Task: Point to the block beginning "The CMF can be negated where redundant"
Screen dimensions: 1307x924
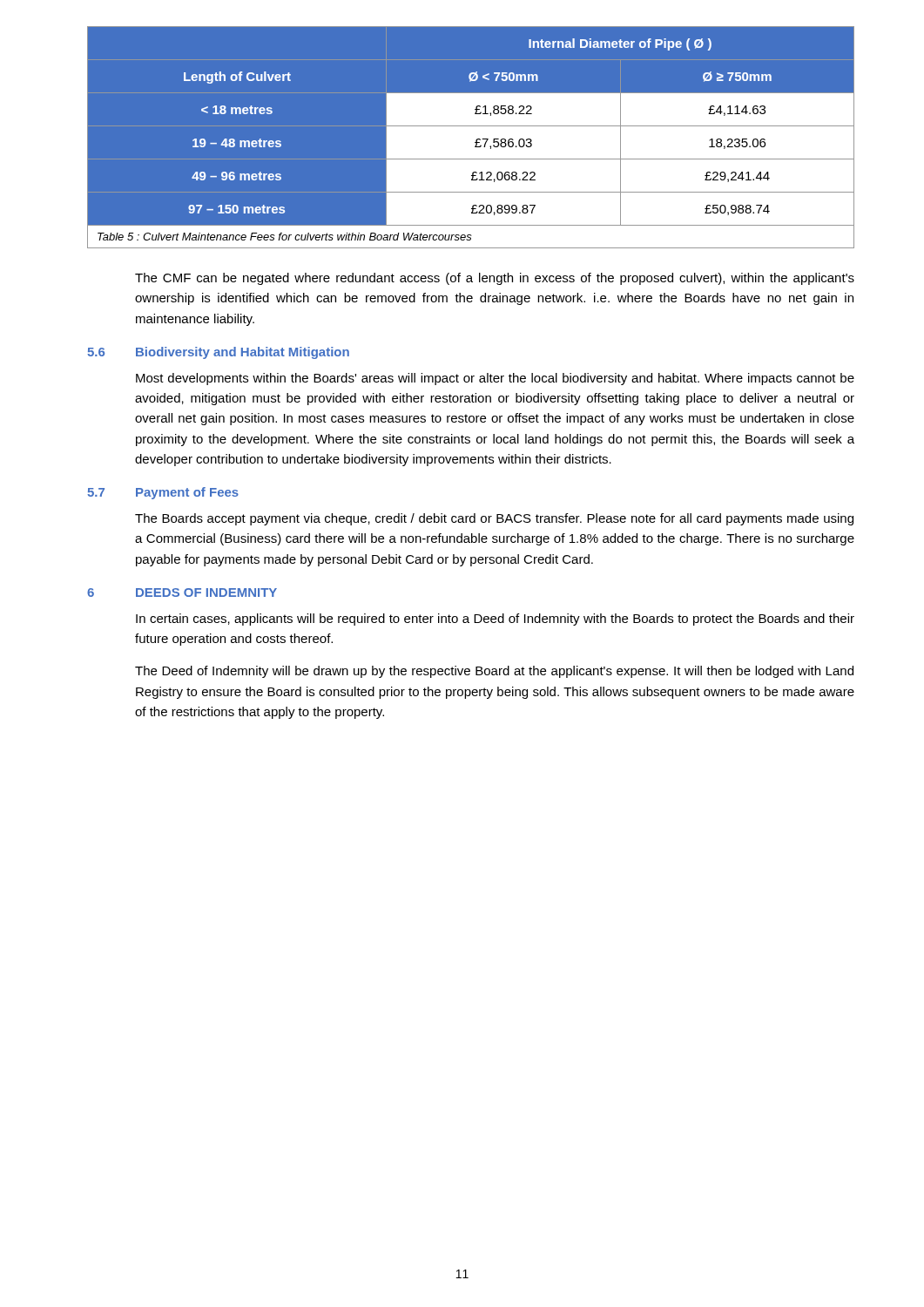Action: 495,298
